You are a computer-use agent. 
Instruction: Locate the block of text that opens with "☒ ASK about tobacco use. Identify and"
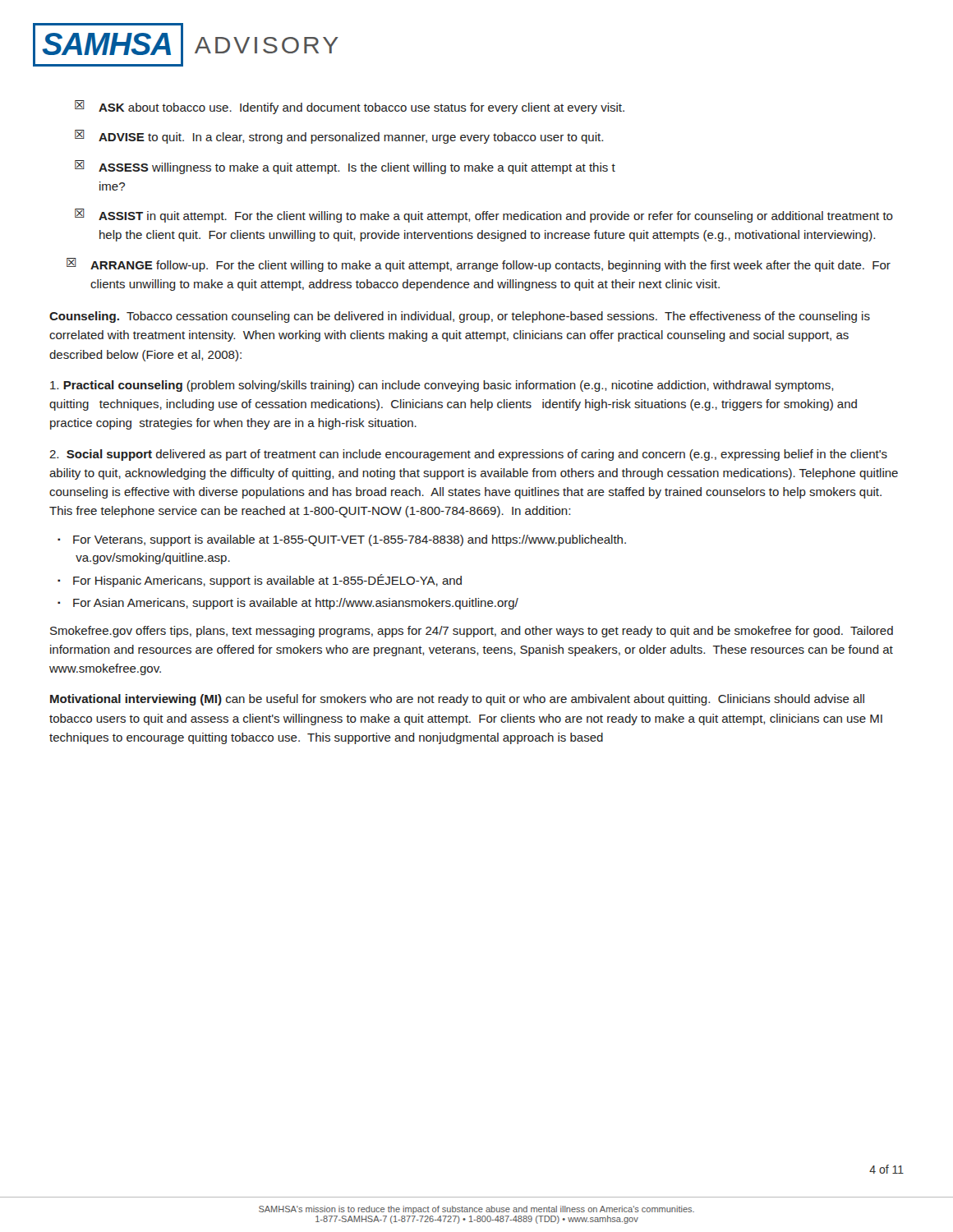(x=489, y=107)
